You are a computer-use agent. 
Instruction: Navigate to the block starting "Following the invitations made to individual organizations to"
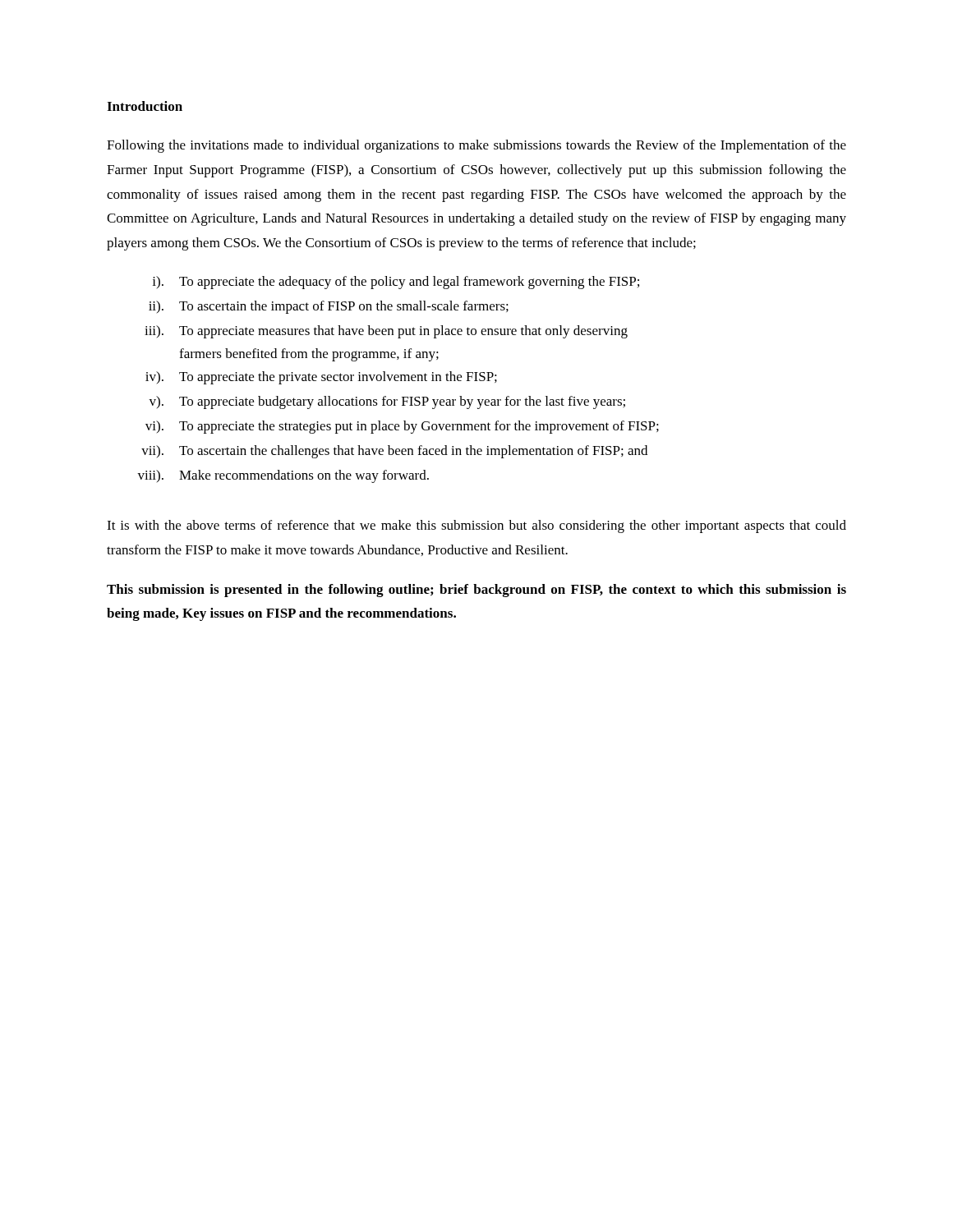click(x=476, y=194)
